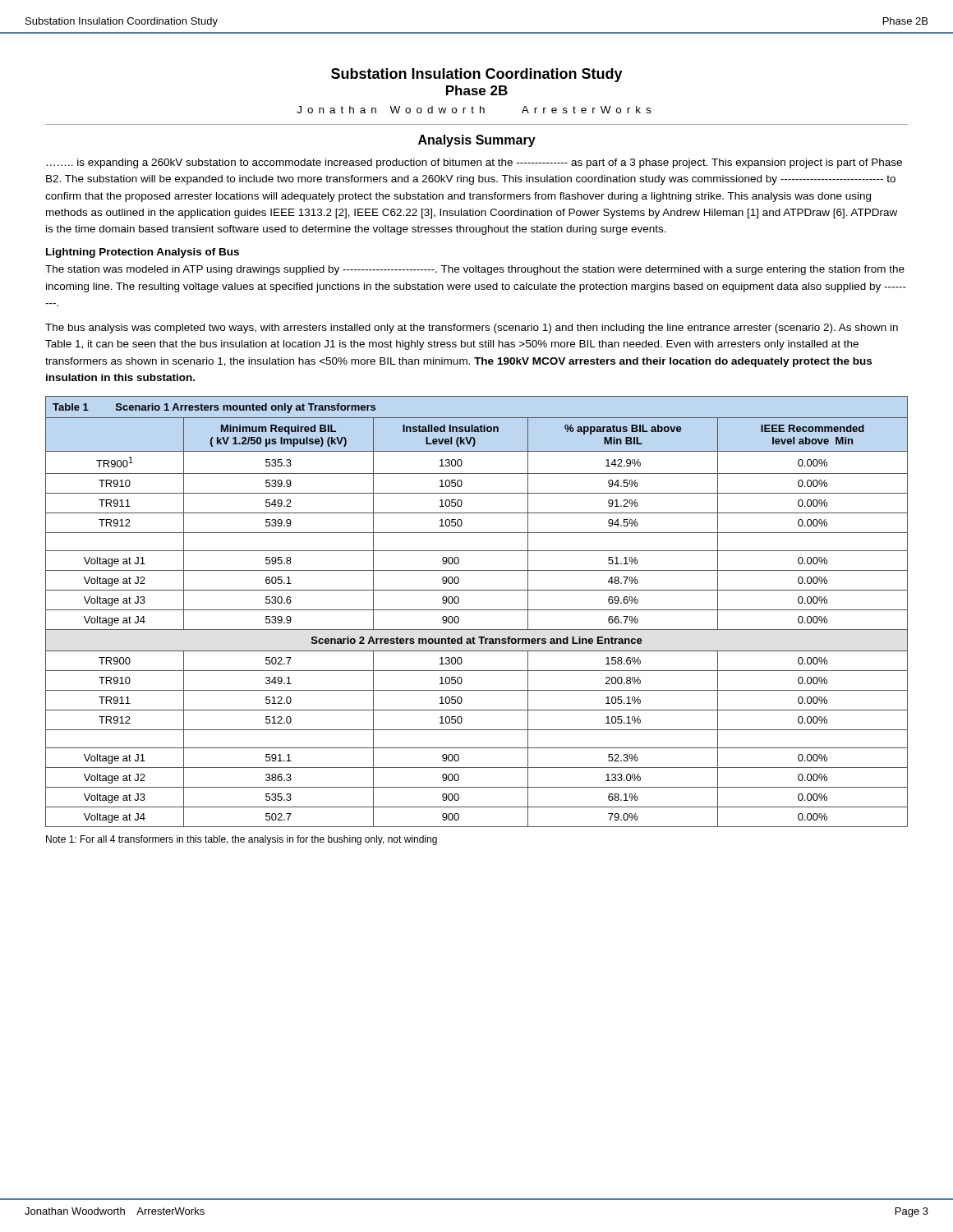Find the section header containing "Analysis Summary"
This screenshot has height=1232, width=953.
(x=476, y=140)
